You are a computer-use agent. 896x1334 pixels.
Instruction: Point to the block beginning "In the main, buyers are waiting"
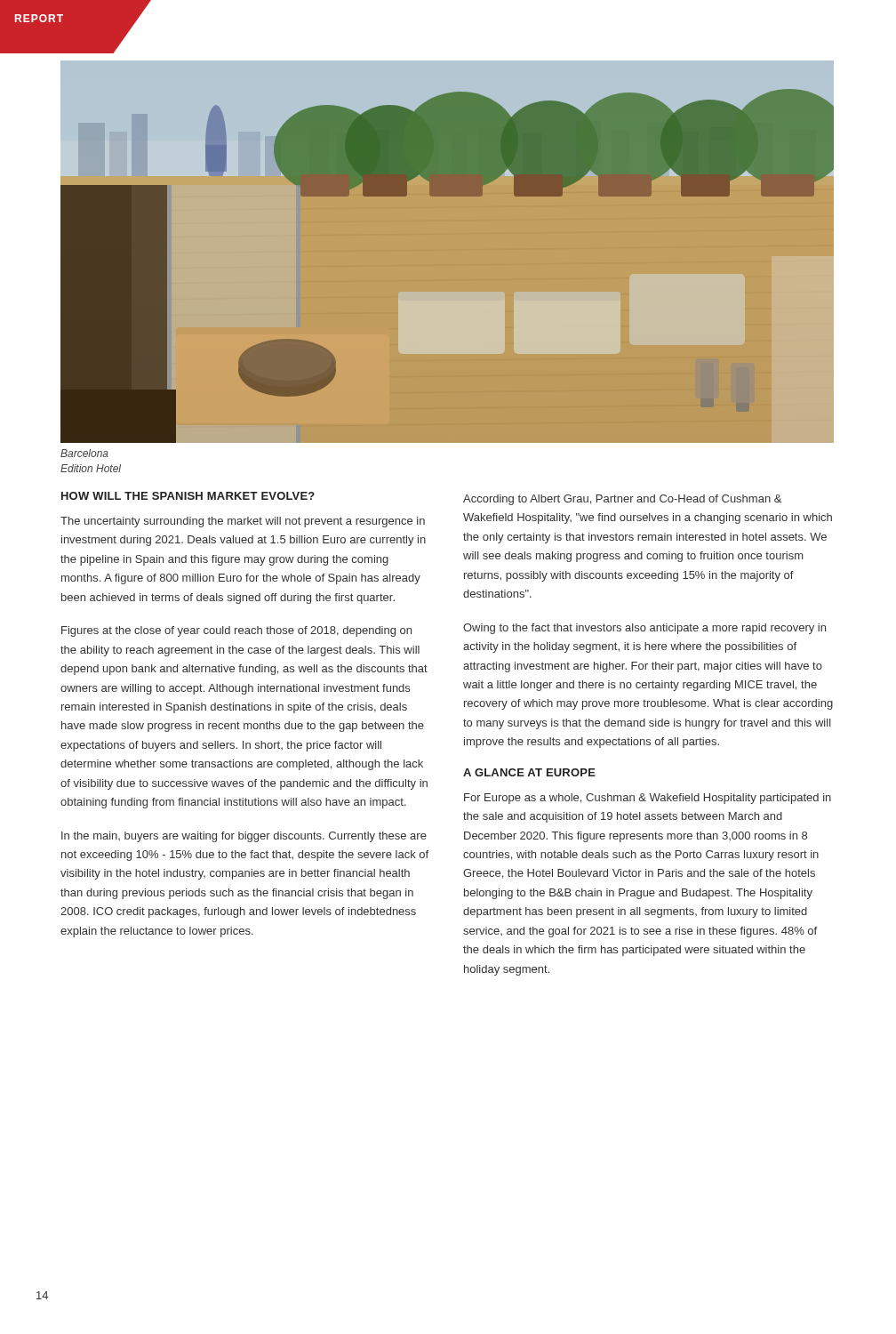(x=245, y=883)
